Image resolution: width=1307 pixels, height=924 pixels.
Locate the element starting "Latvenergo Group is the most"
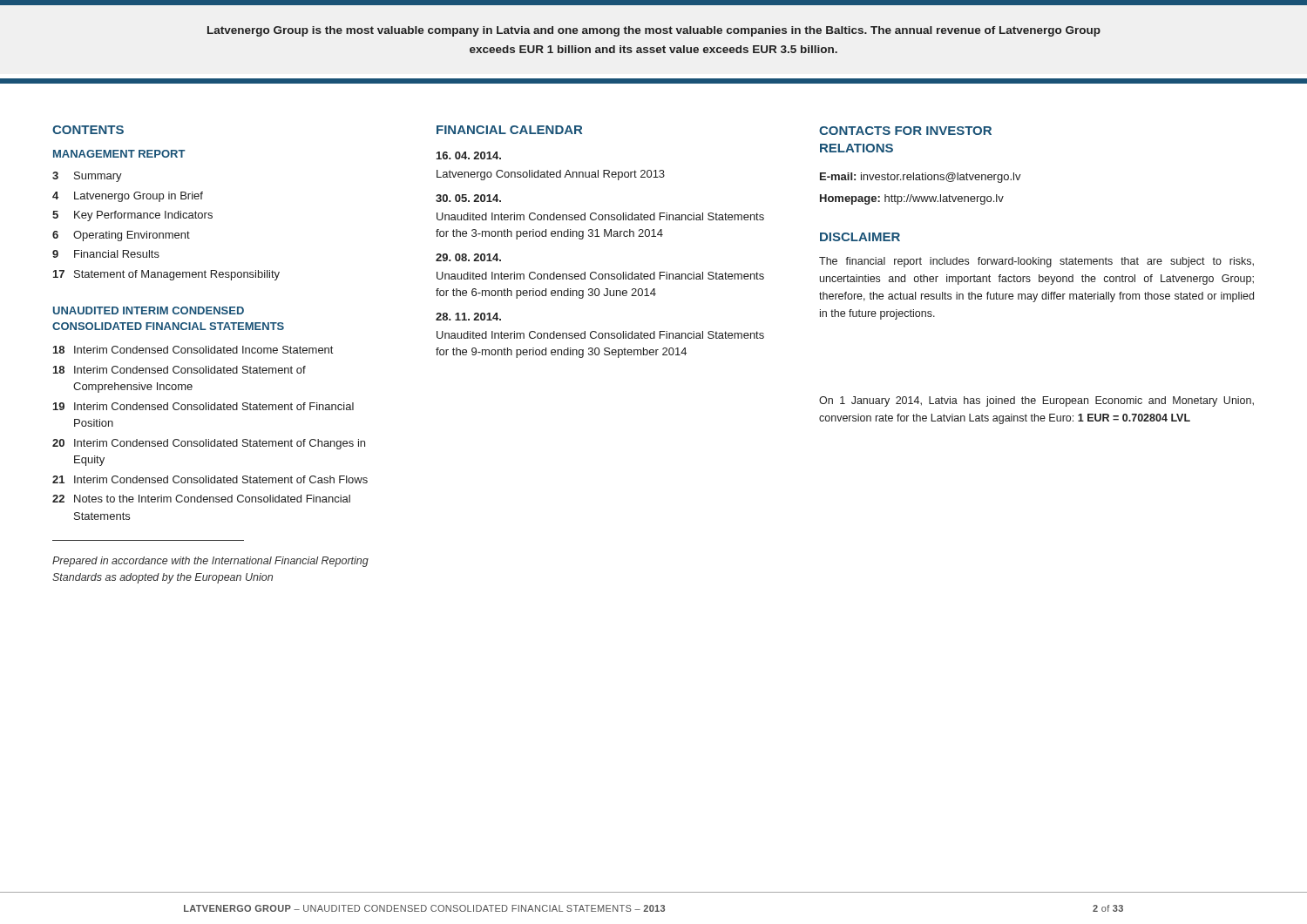coord(654,39)
